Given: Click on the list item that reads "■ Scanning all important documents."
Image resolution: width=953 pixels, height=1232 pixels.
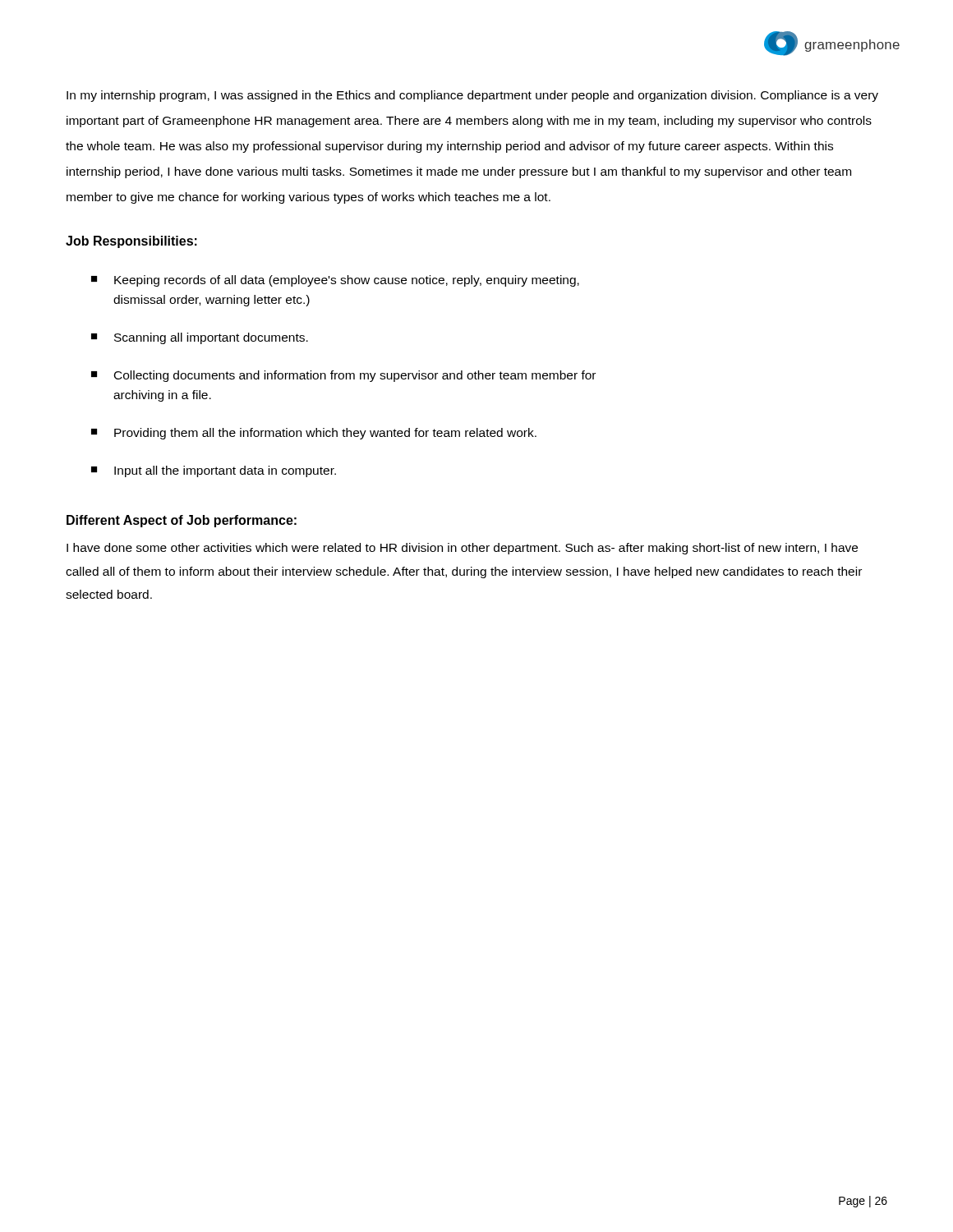Looking at the screenshot, I should point(200,338).
